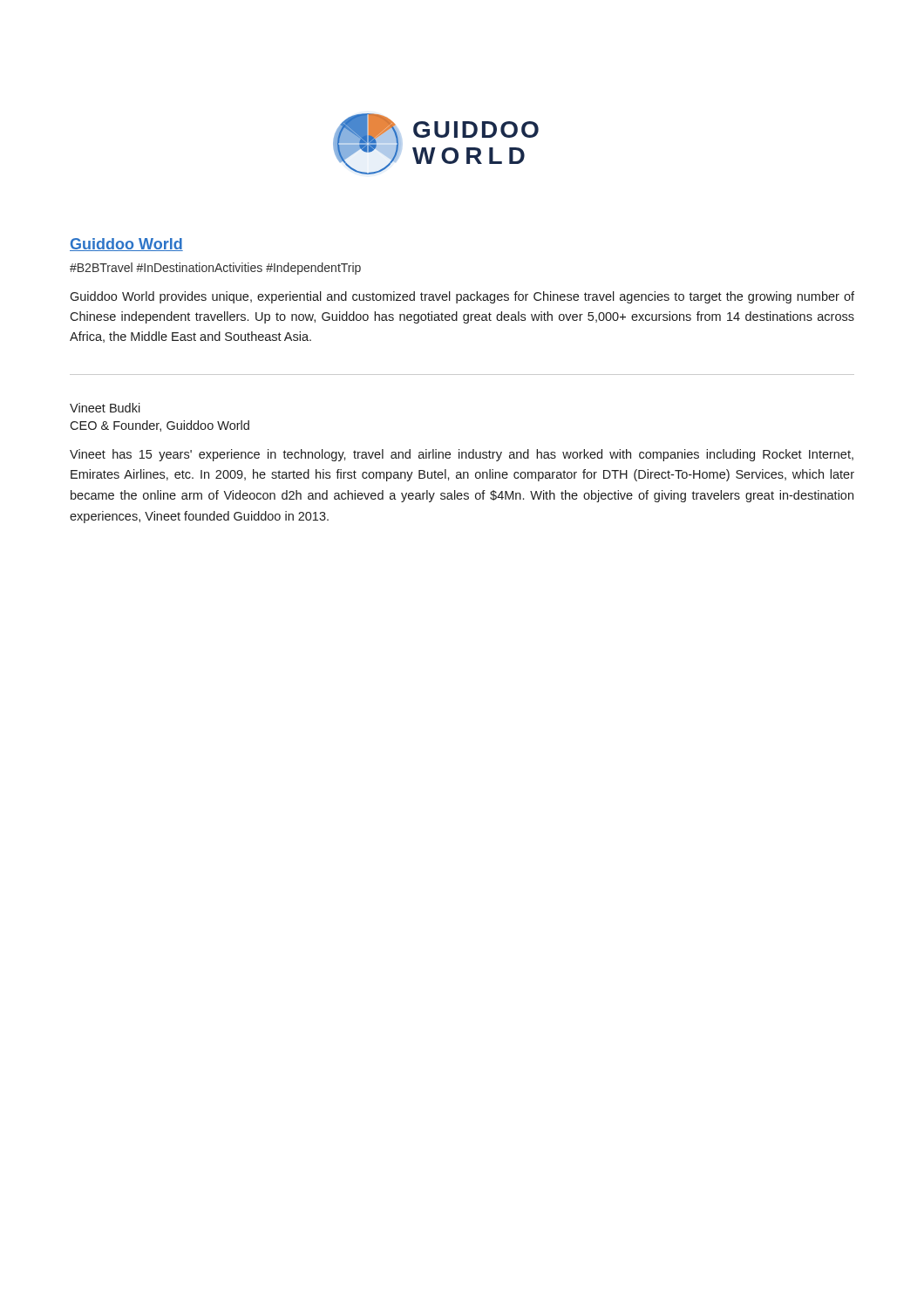Select the text block containing "CEO & Founder, Guiddoo"
924x1308 pixels.
[160, 425]
